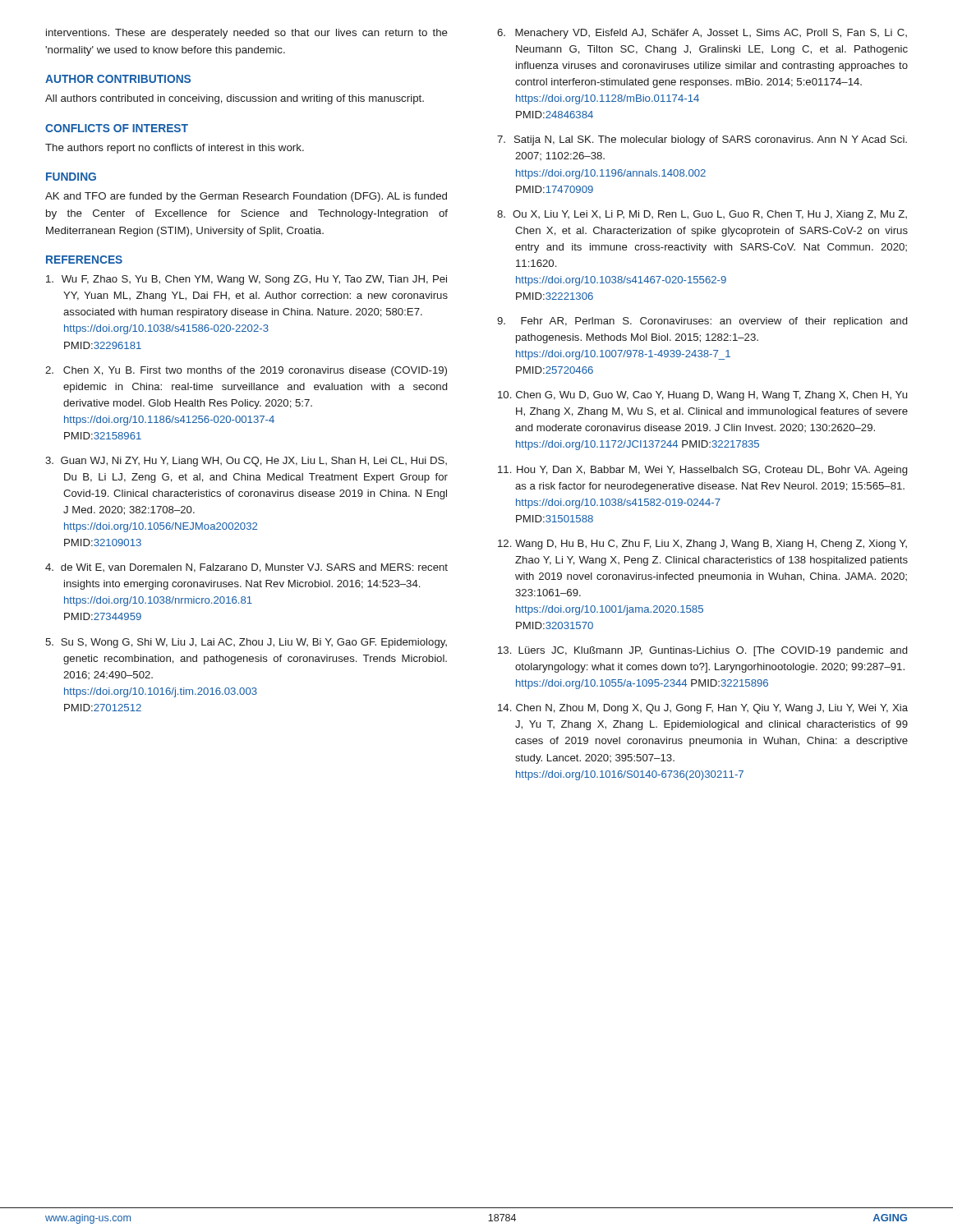This screenshot has width=953, height=1232.
Task: Select the text starting "Wu F, Zhao S, Yu B, Chen YM,"
Action: (x=246, y=312)
